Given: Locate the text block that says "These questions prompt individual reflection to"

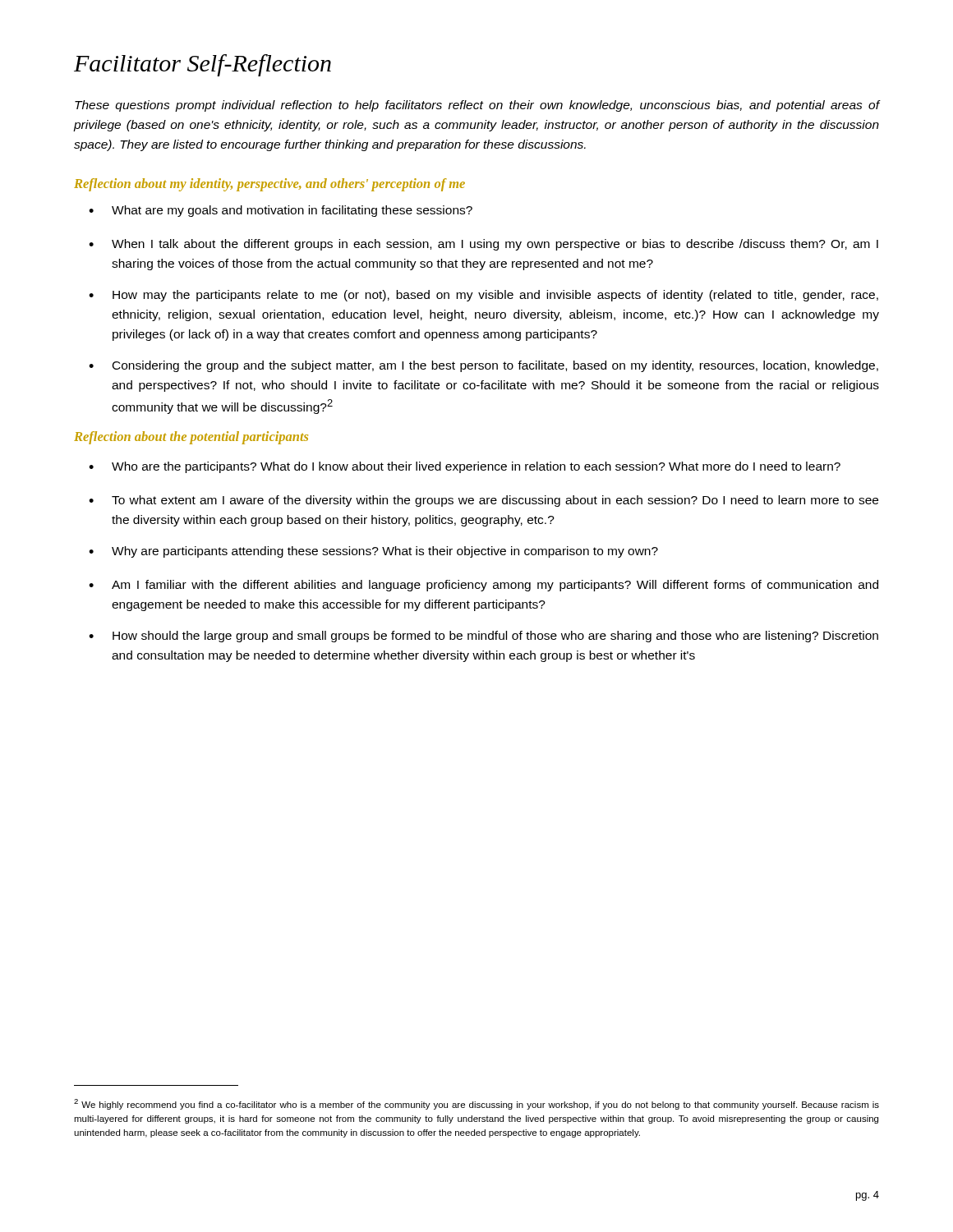Looking at the screenshot, I should tap(476, 125).
